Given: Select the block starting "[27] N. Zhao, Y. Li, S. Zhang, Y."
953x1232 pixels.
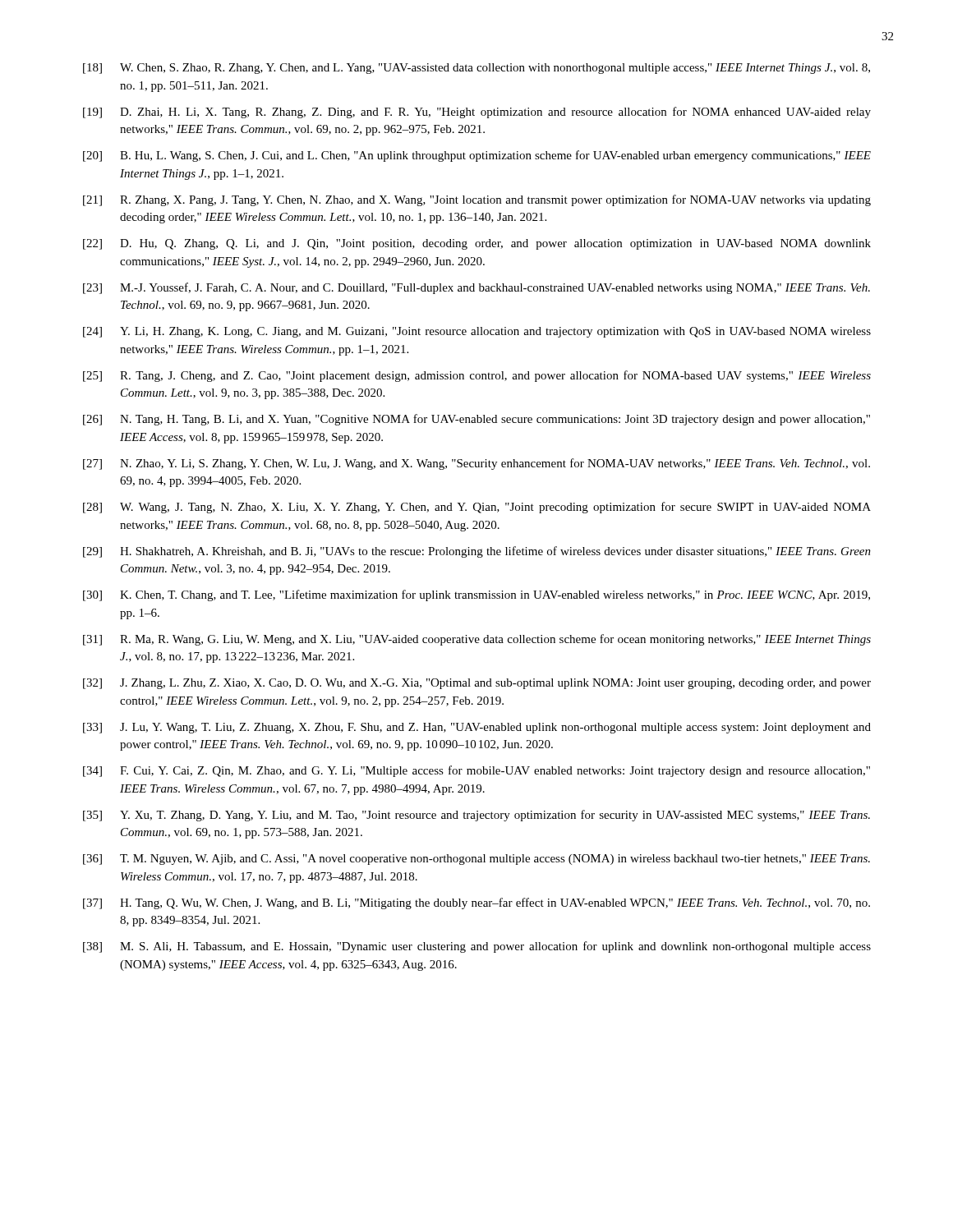Looking at the screenshot, I should coord(476,472).
